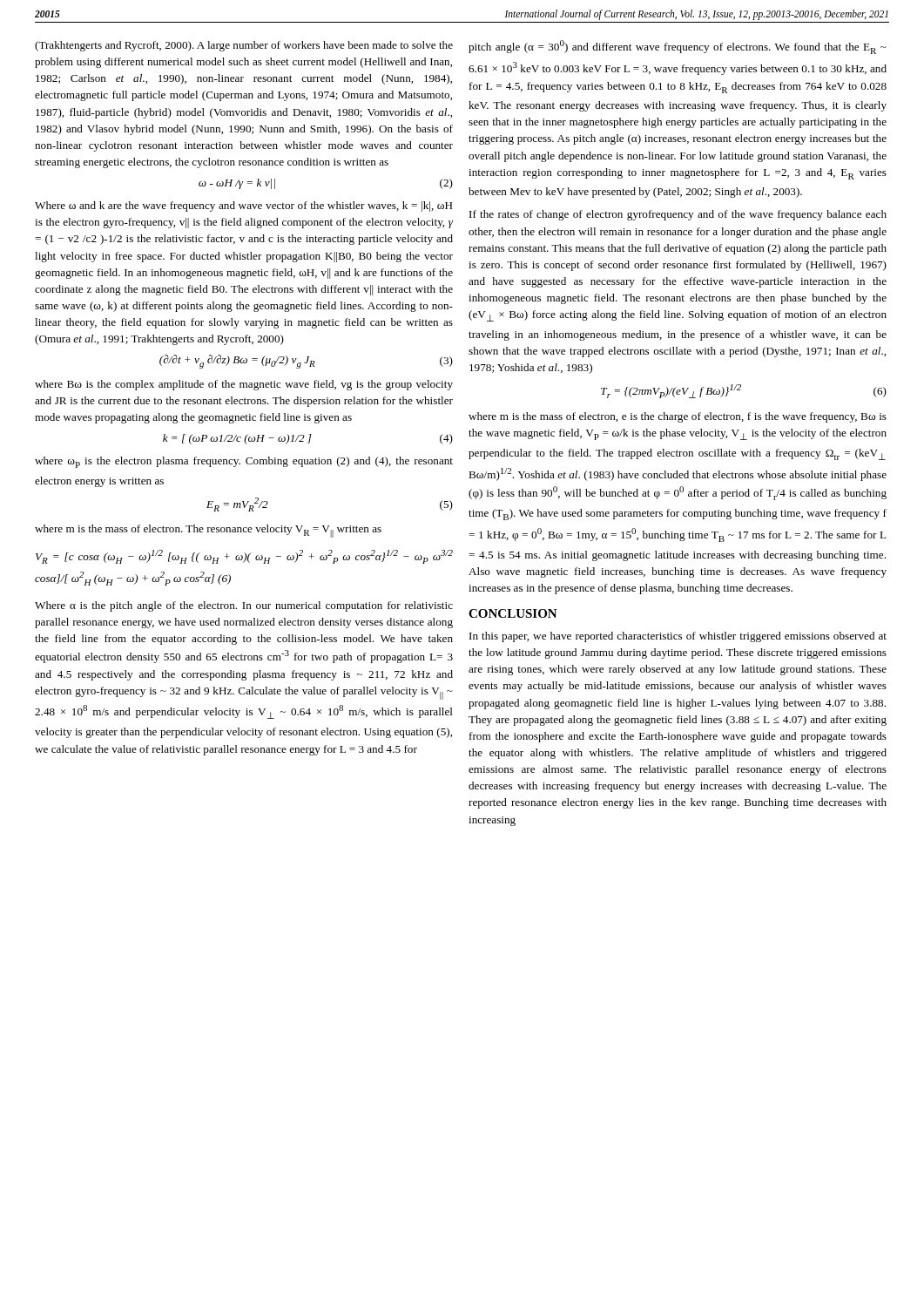The width and height of the screenshot is (924, 1307).
Task: Locate the region starting "where Bω is the complex amplitude of the"
Action: click(244, 401)
